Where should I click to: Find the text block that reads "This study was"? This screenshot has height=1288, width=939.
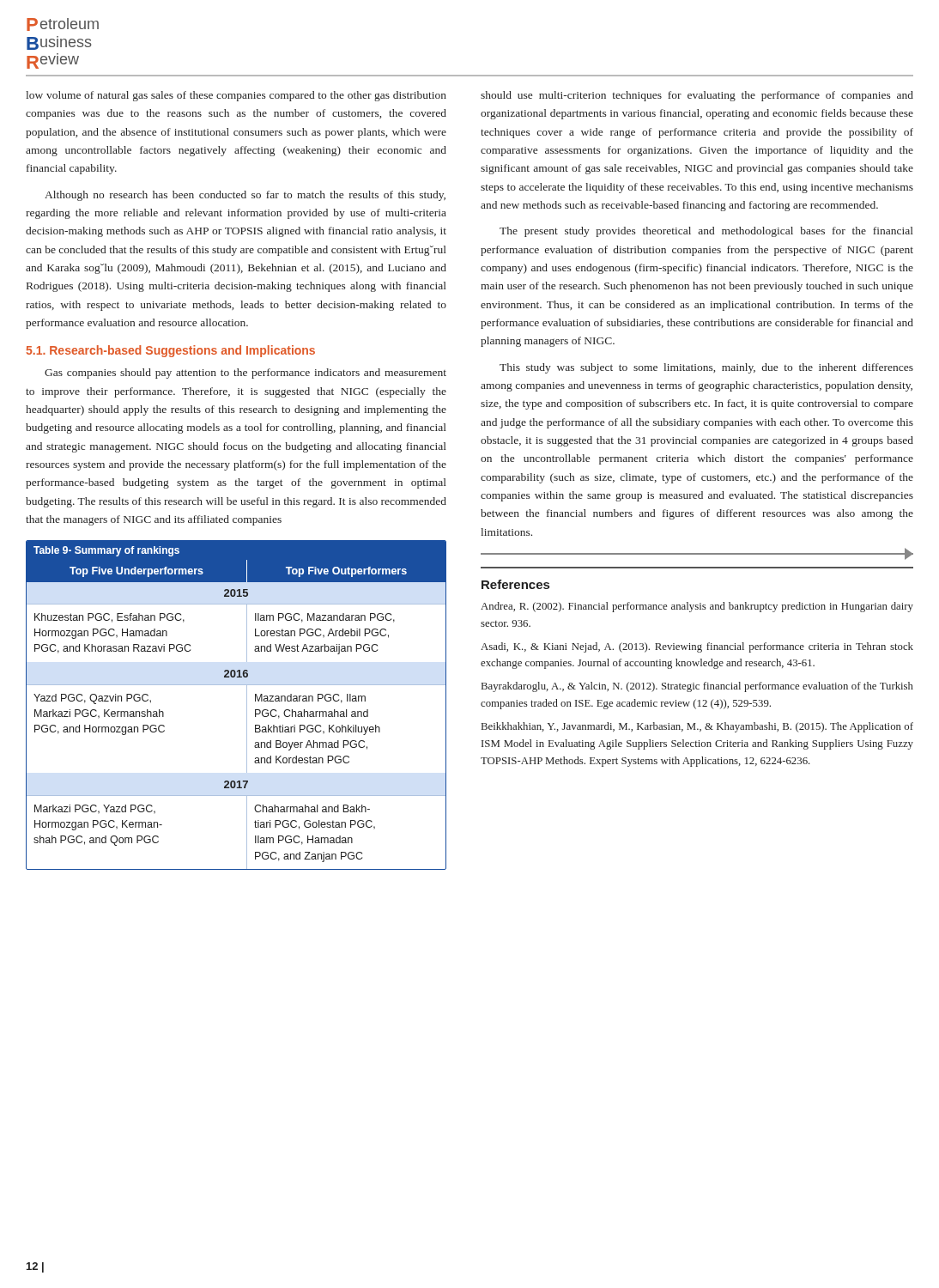click(697, 449)
